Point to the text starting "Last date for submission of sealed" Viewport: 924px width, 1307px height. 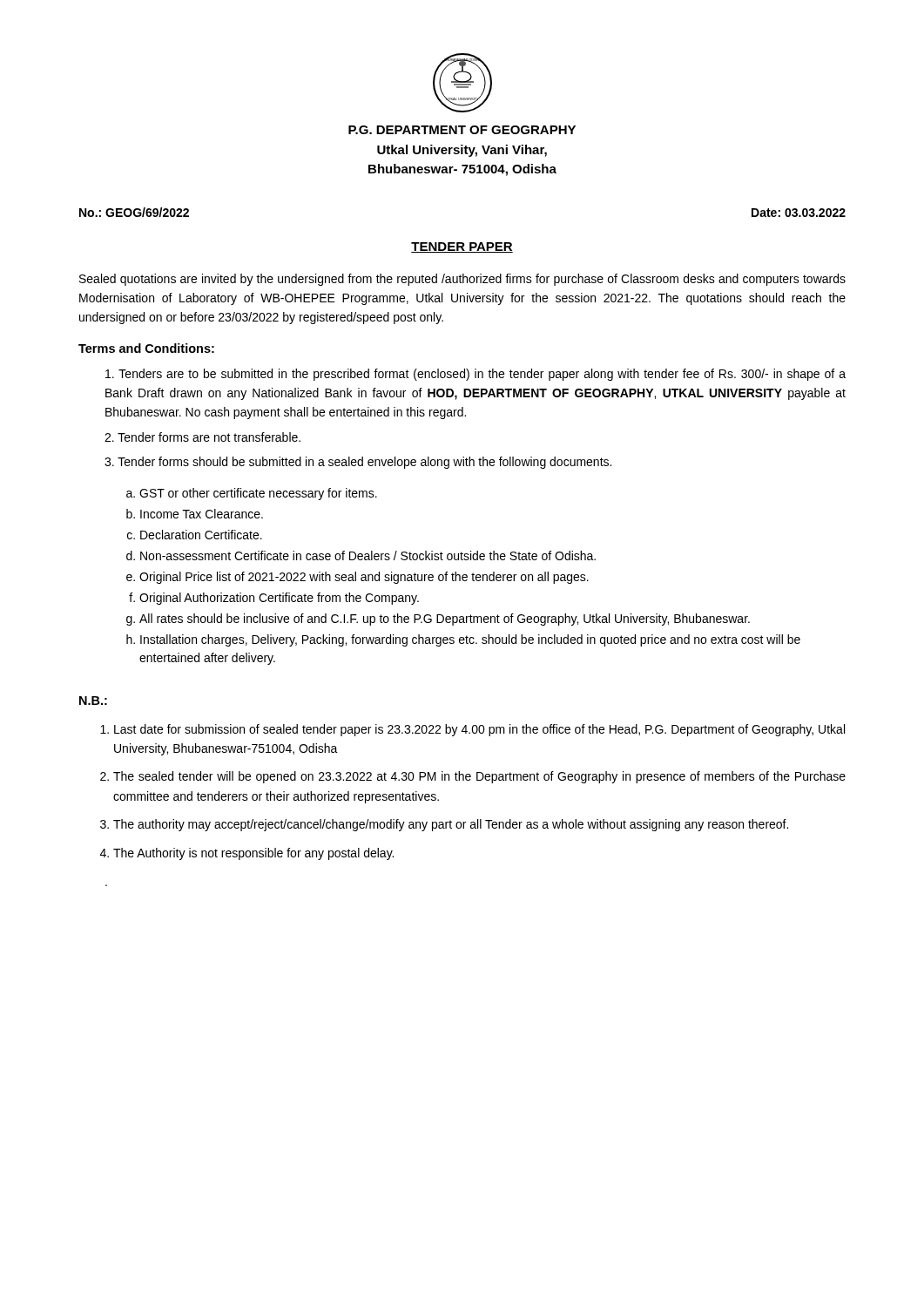point(479,739)
